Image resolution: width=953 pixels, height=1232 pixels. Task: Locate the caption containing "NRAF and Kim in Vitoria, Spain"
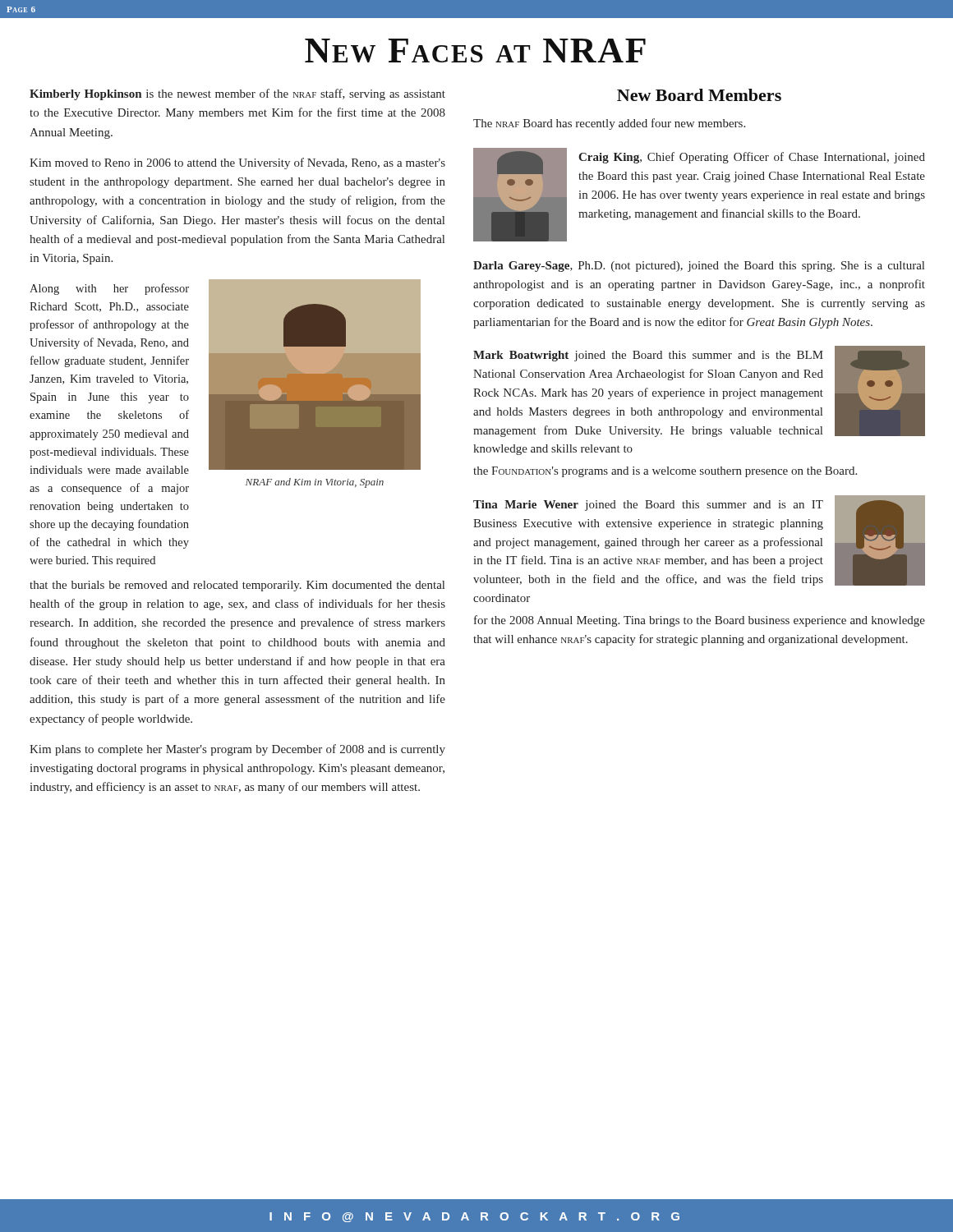click(315, 482)
